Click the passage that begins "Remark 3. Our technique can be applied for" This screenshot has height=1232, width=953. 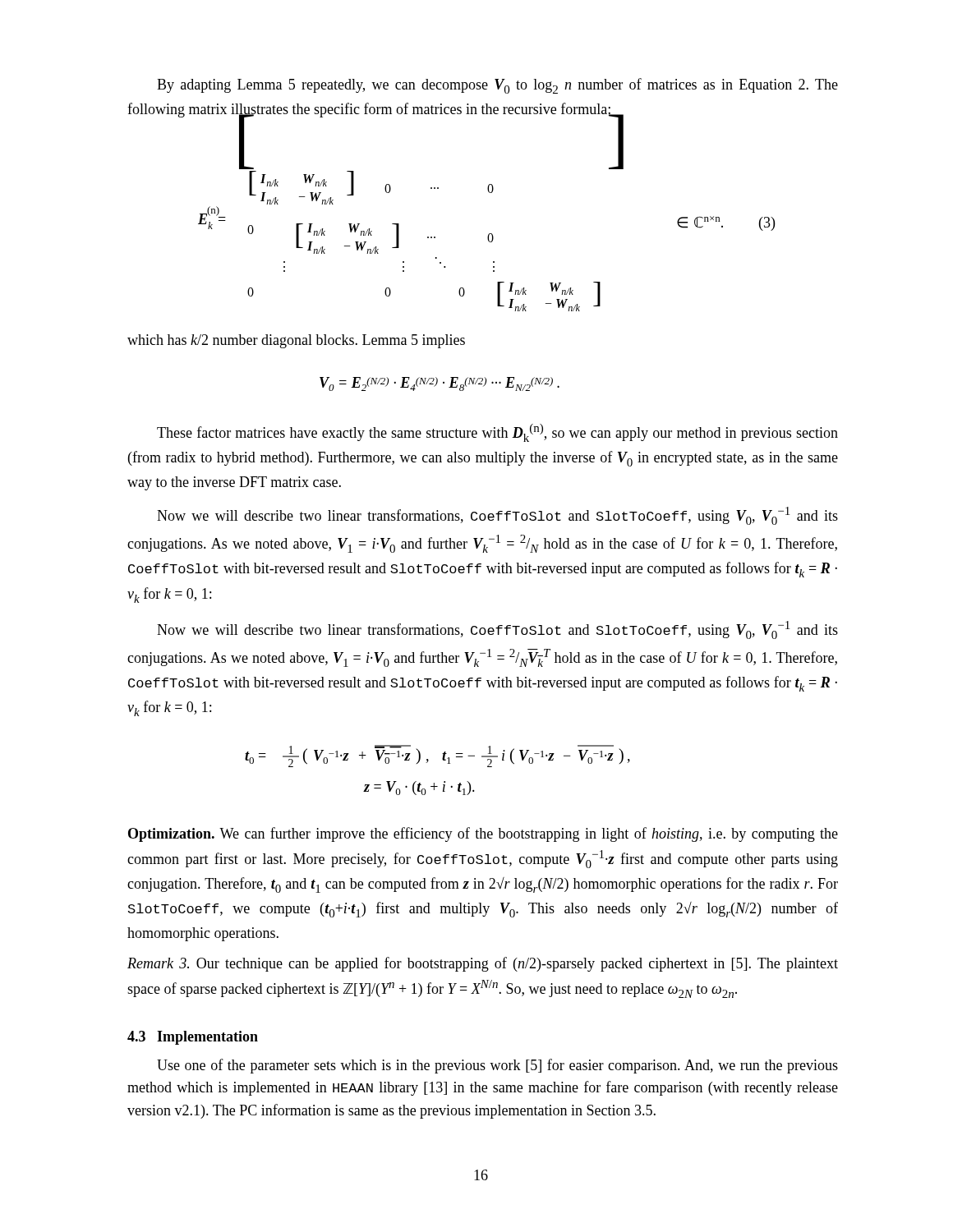(x=483, y=978)
